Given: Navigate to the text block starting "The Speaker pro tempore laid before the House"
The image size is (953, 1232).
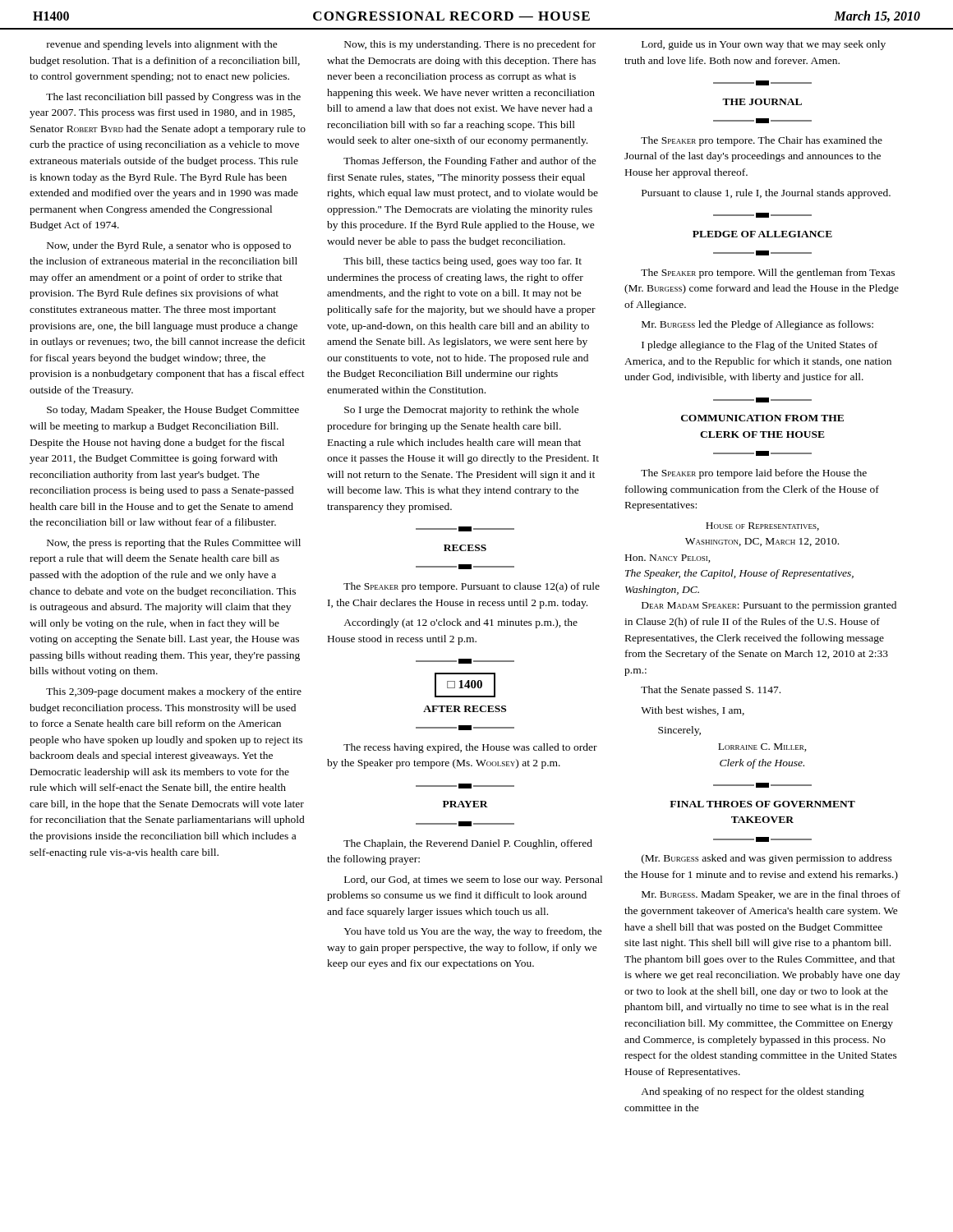Looking at the screenshot, I should tap(762, 489).
